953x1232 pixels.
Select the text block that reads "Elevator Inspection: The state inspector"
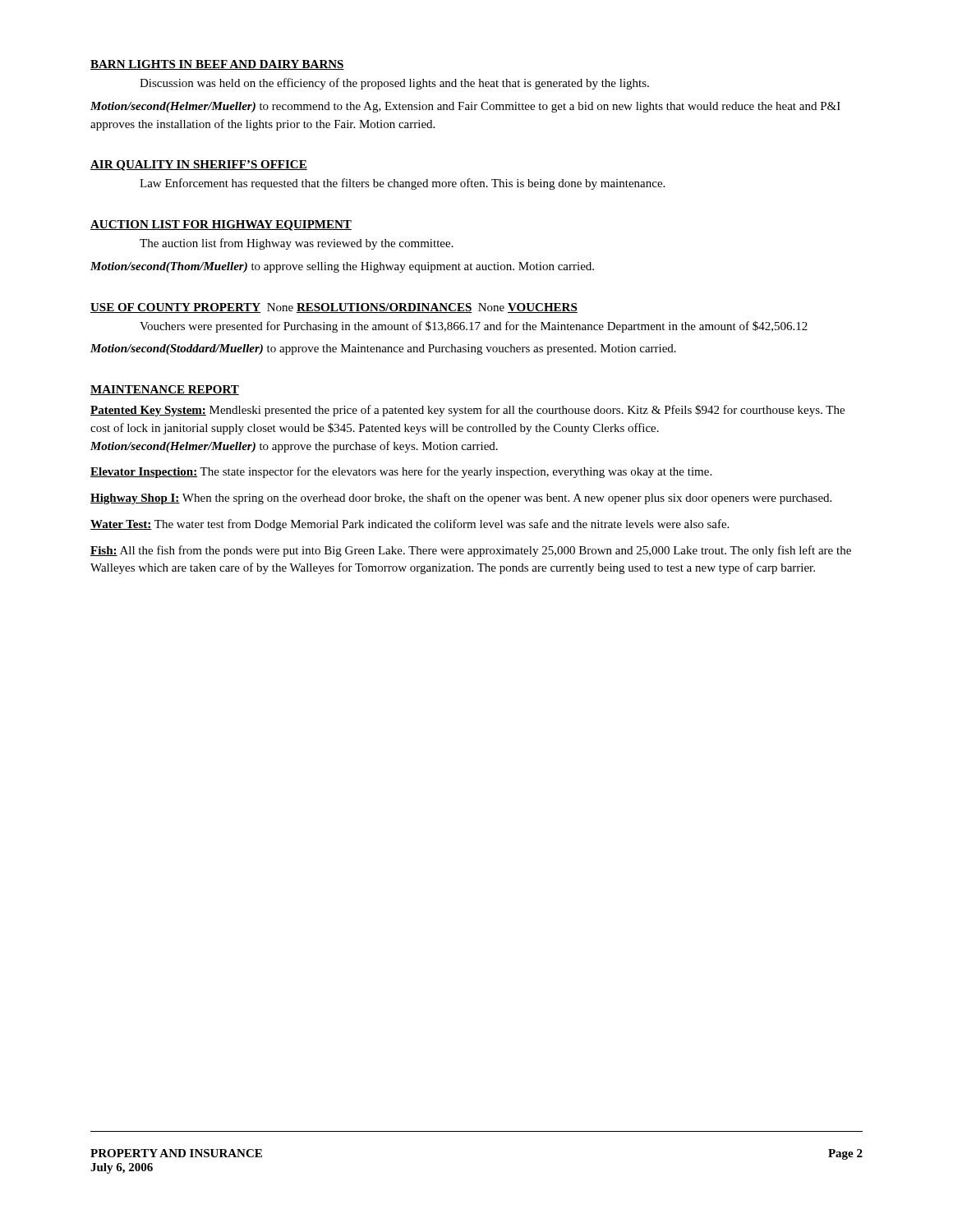coord(476,472)
